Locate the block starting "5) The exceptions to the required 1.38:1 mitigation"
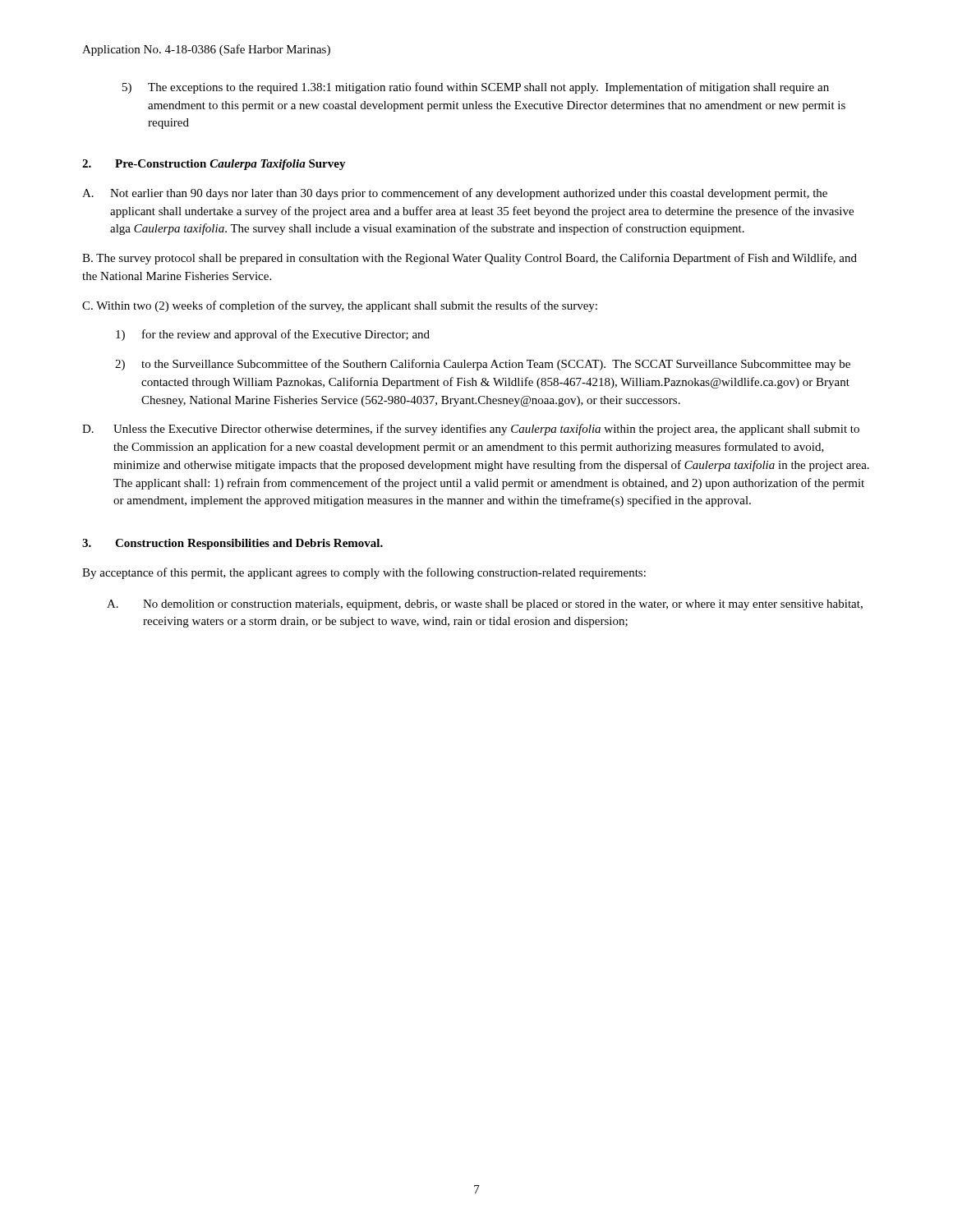953x1232 pixels. point(496,105)
